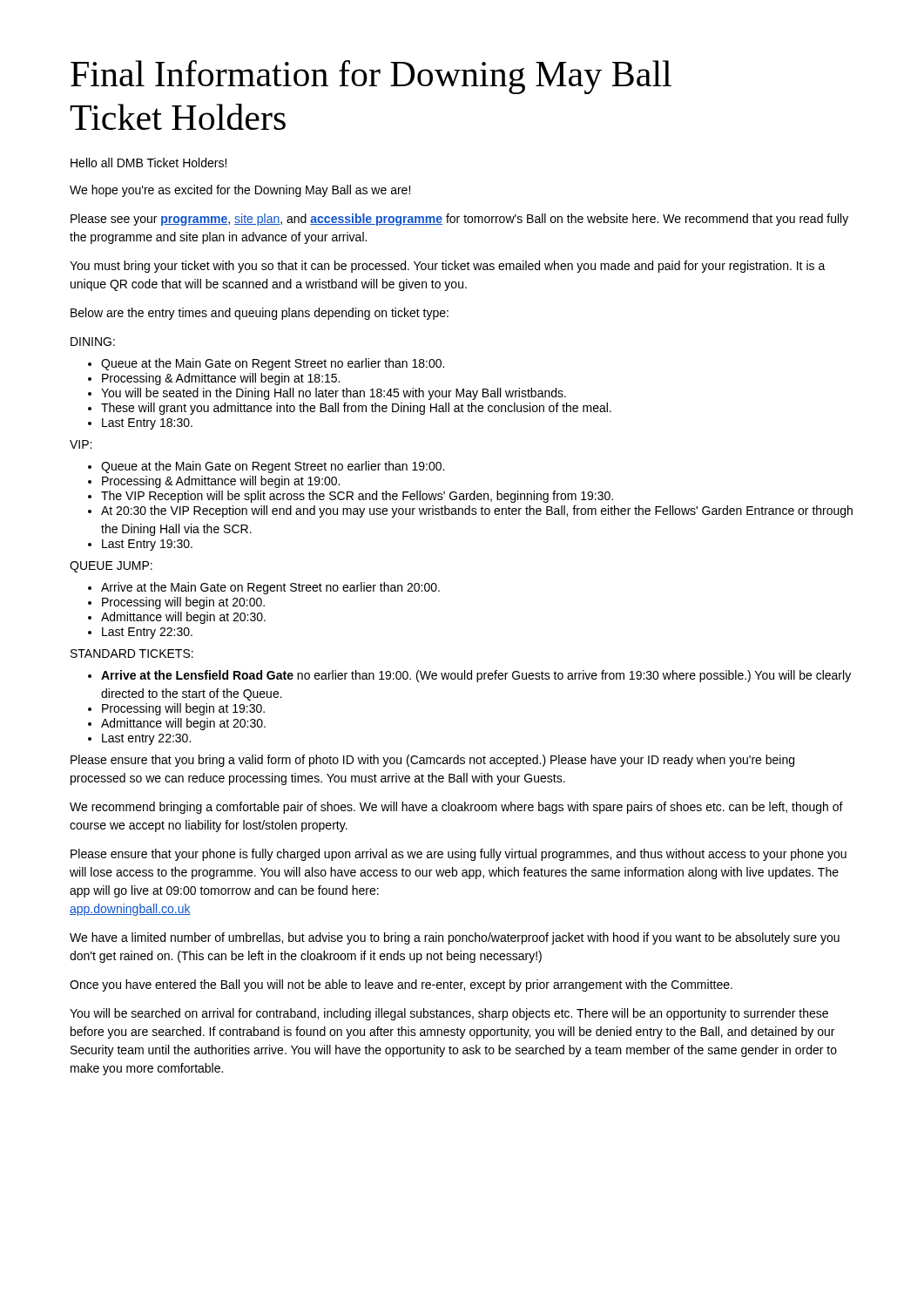This screenshot has height=1307, width=924.
Task: Click on the list item with the text "Processing will begin at 19:30."
Action: click(176, 709)
